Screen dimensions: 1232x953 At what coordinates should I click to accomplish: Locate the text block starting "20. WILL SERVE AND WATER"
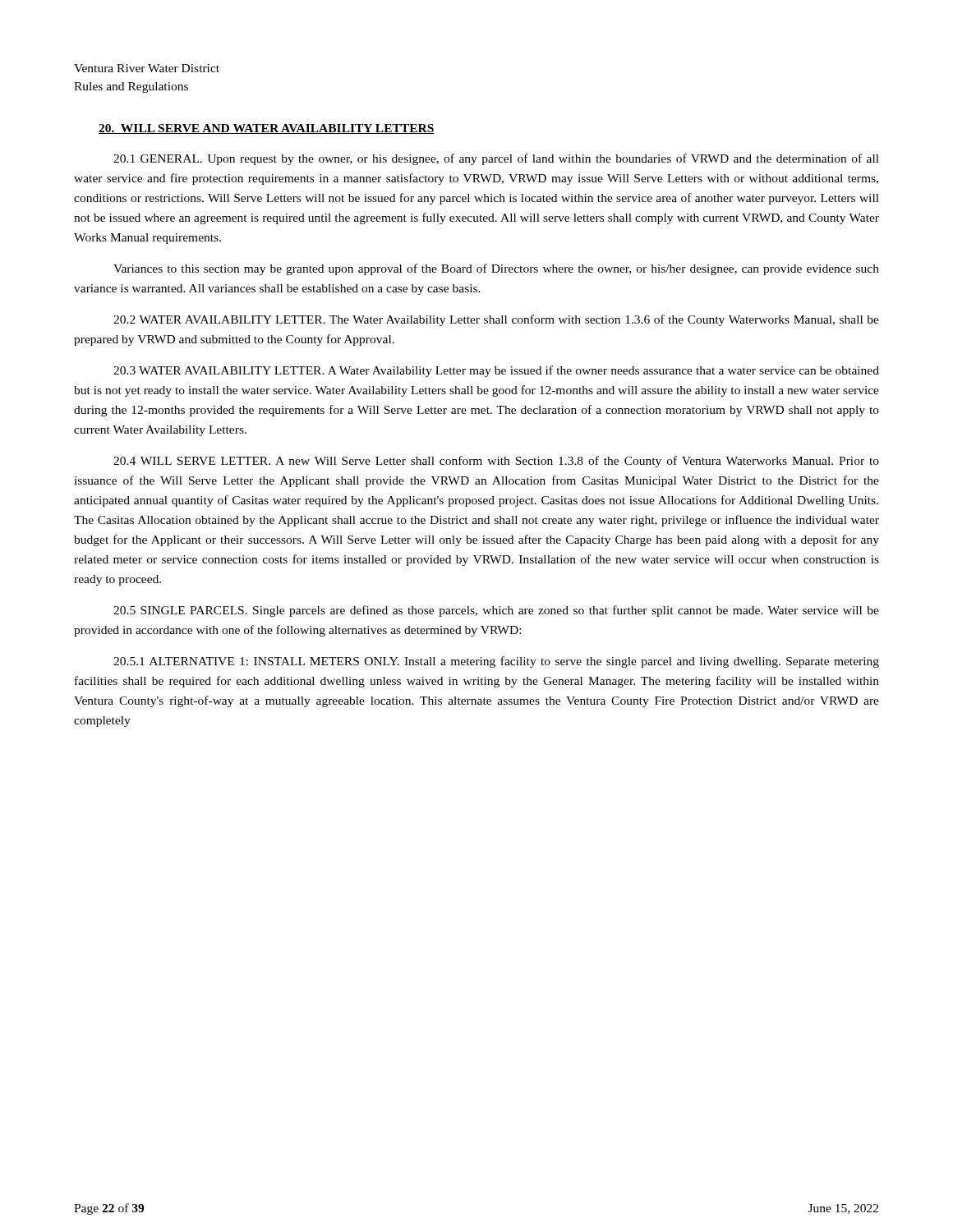[267, 129]
